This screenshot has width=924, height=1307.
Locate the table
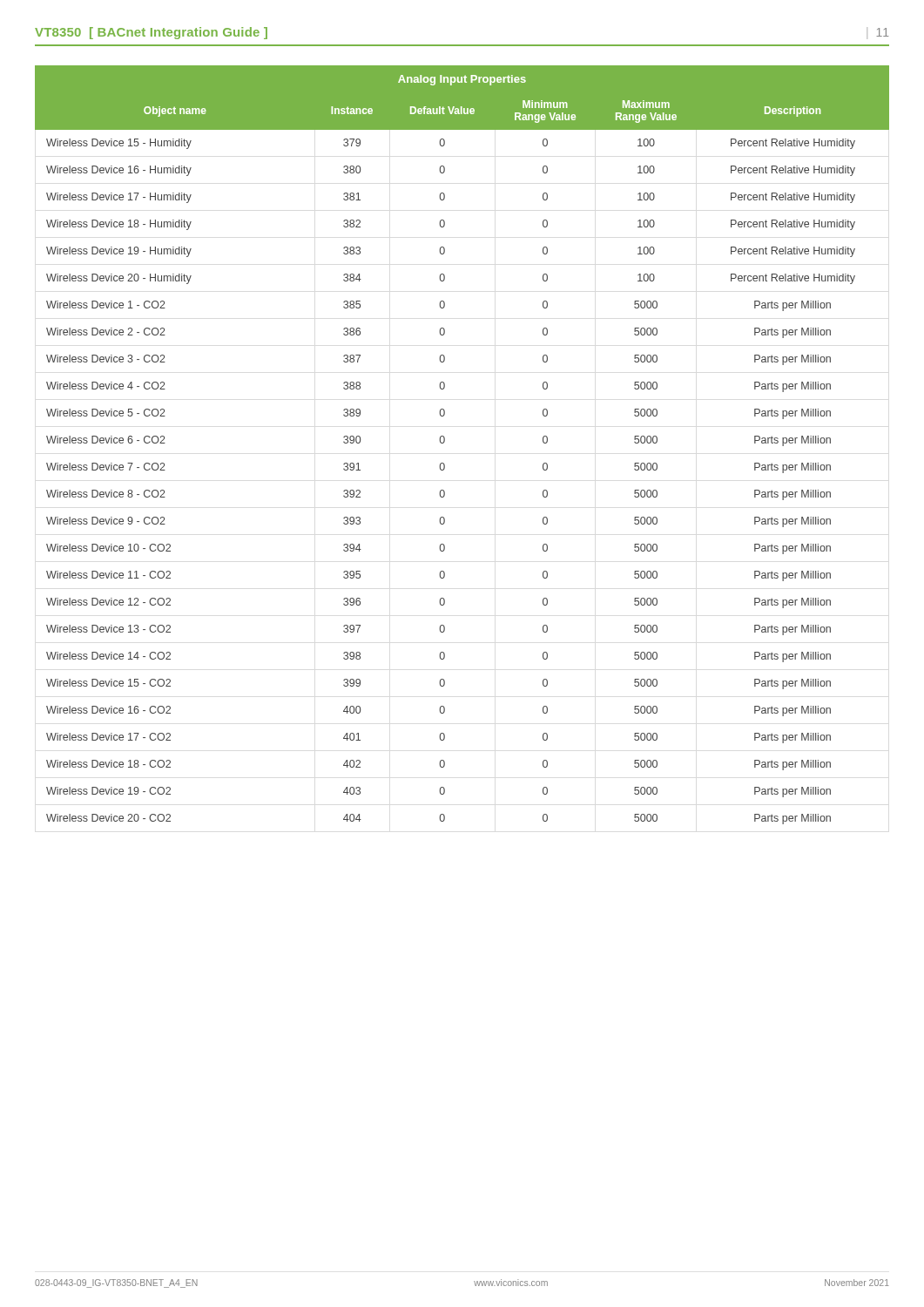coord(462,449)
